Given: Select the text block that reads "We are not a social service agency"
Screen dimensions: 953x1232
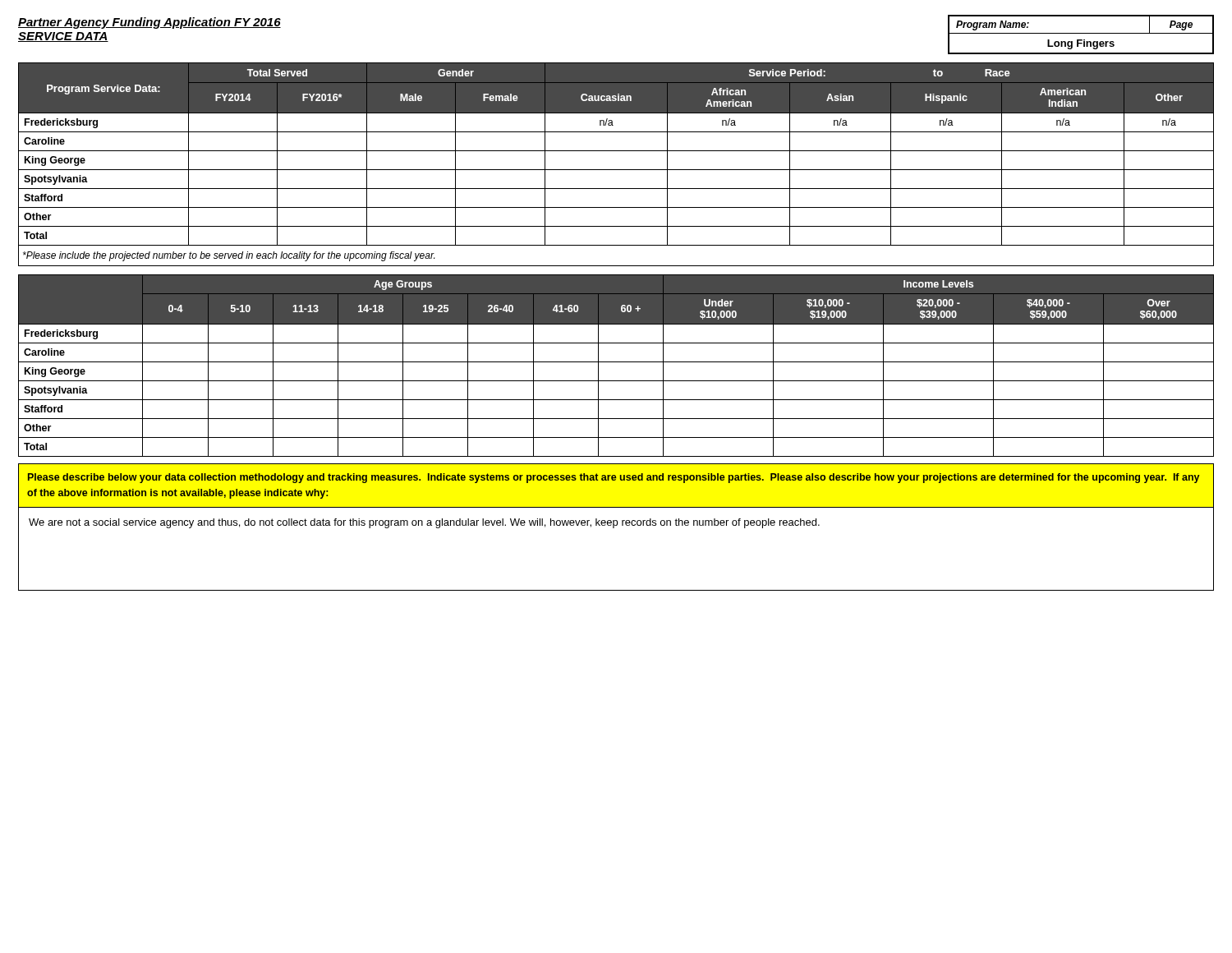Looking at the screenshot, I should pos(616,522).
